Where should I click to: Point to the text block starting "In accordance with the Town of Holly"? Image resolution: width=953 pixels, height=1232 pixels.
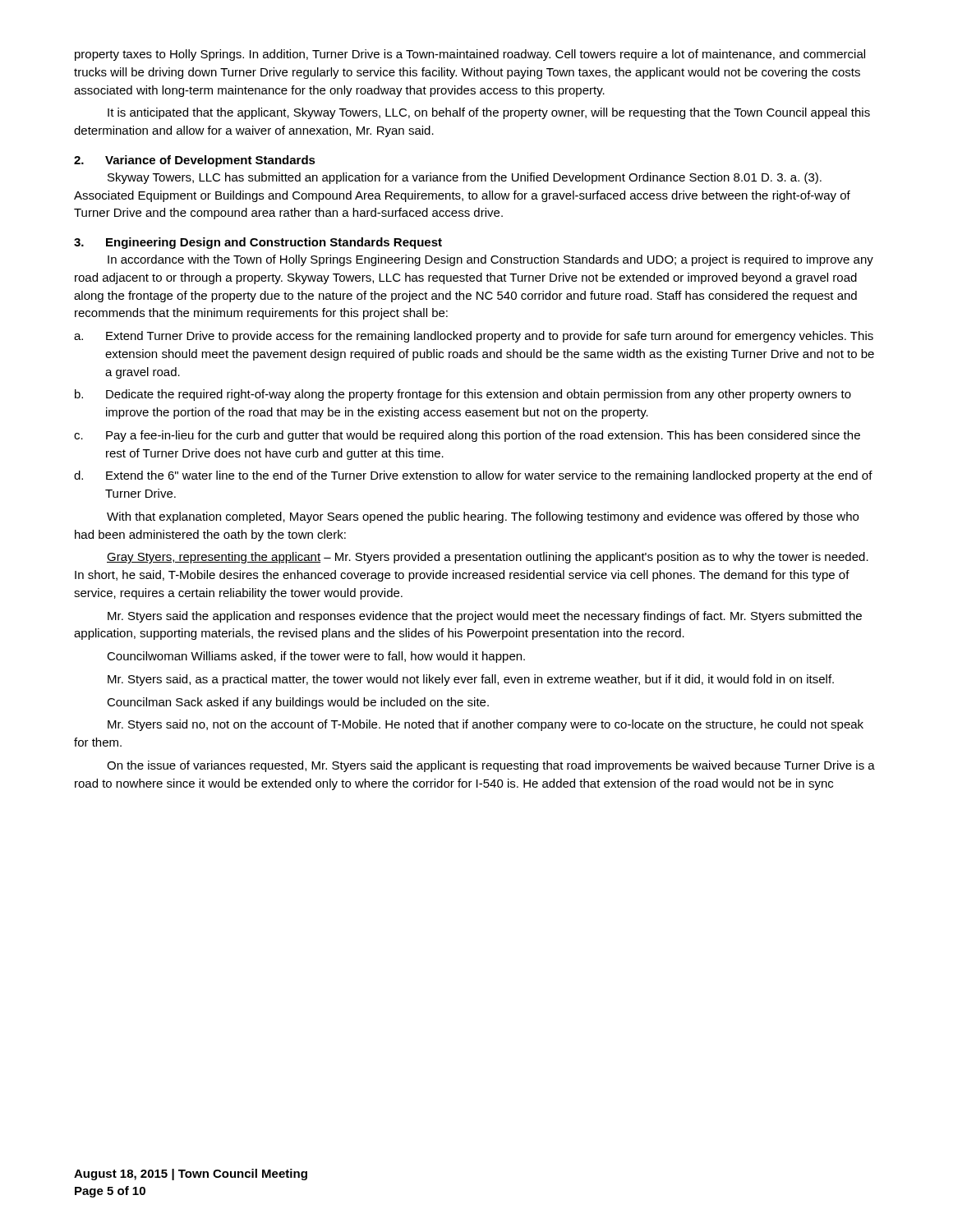pyautogui.click(x=474, y=286)
